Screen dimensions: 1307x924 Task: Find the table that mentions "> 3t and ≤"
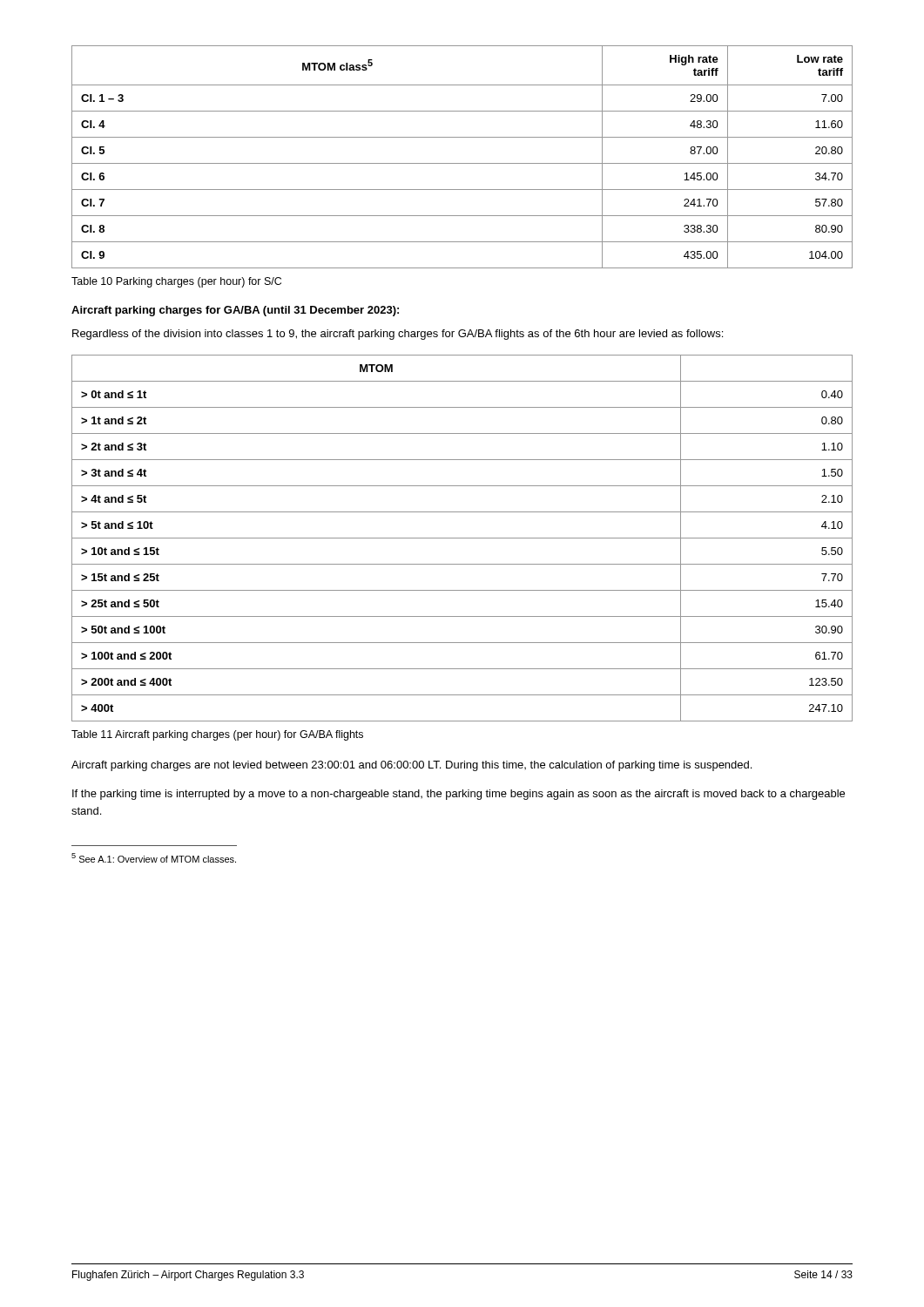pos(462,538)
